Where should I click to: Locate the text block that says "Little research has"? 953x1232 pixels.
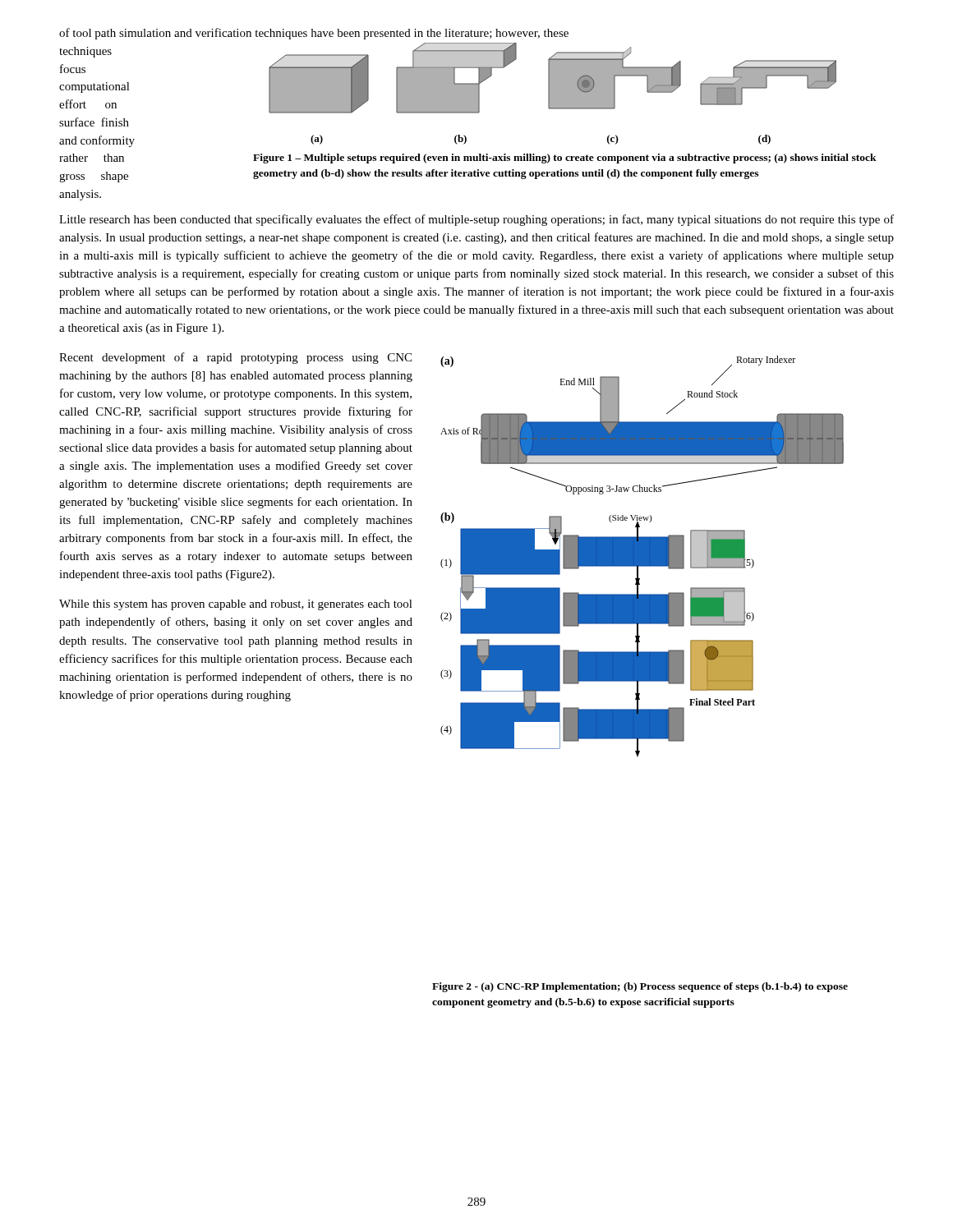tap(476, 273)
